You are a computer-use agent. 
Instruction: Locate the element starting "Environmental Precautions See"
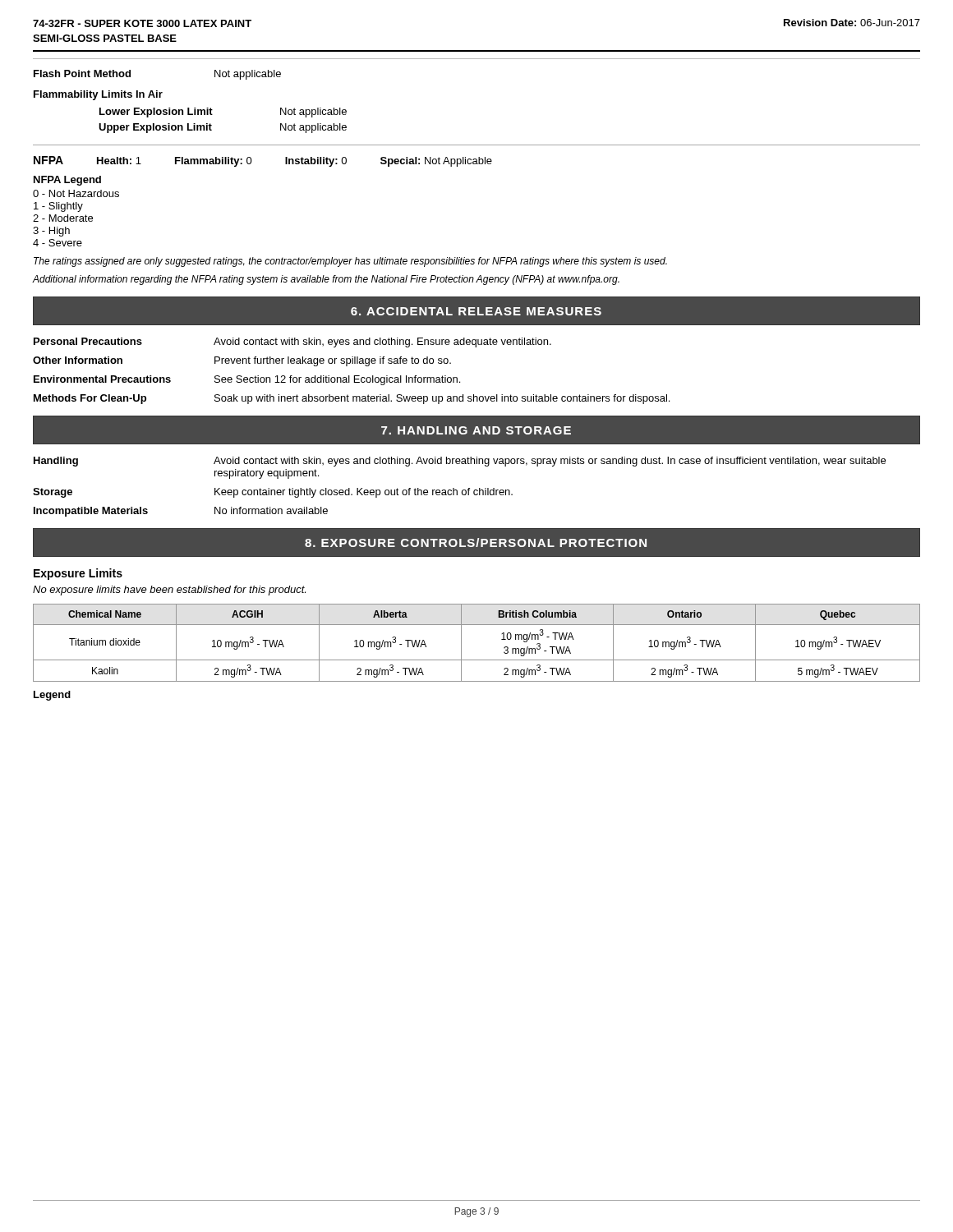(247, 379)
